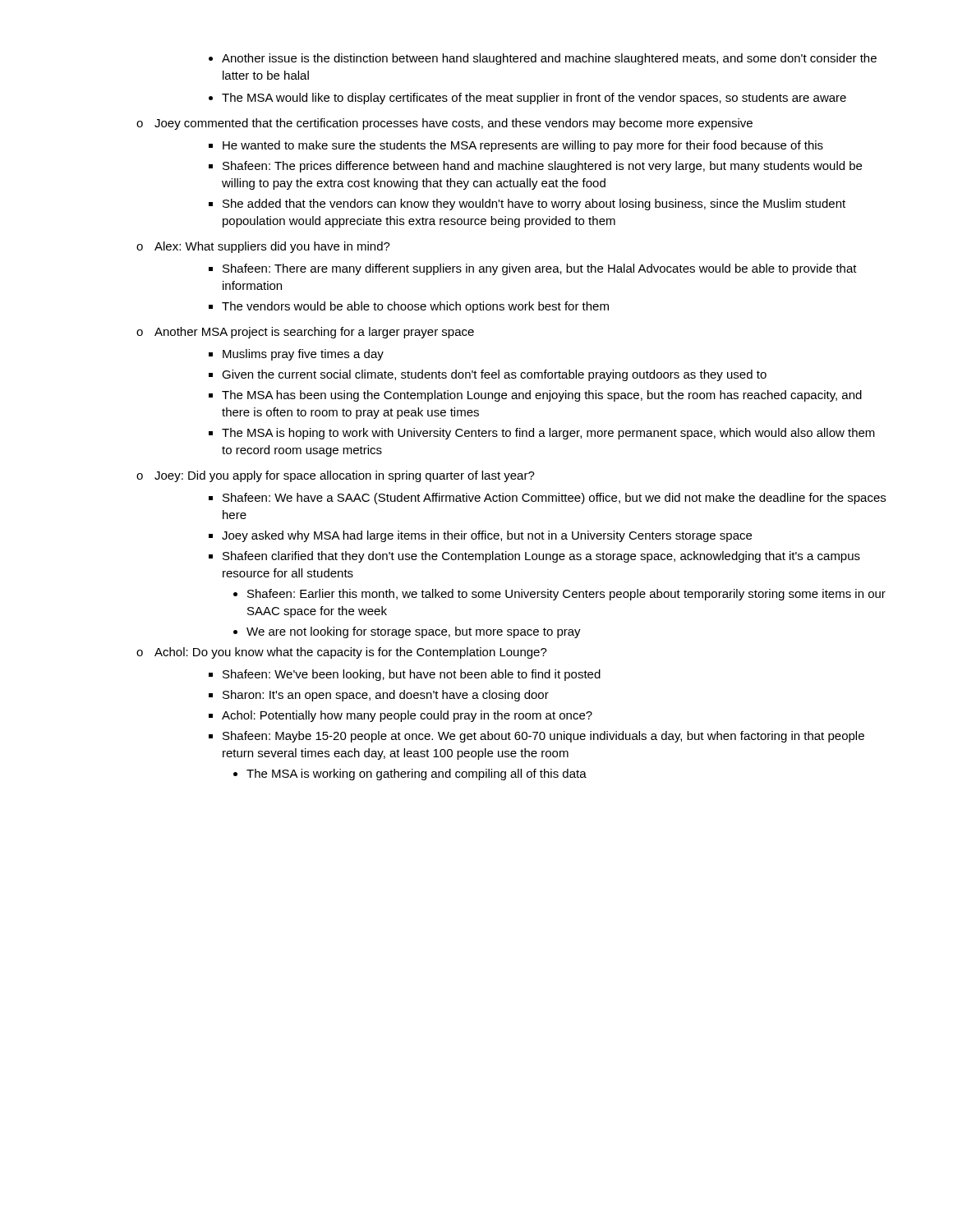
Task: Where is the passage that starts "The MSA would like"?
Action: pyautogui.click(x=542, y=97)
